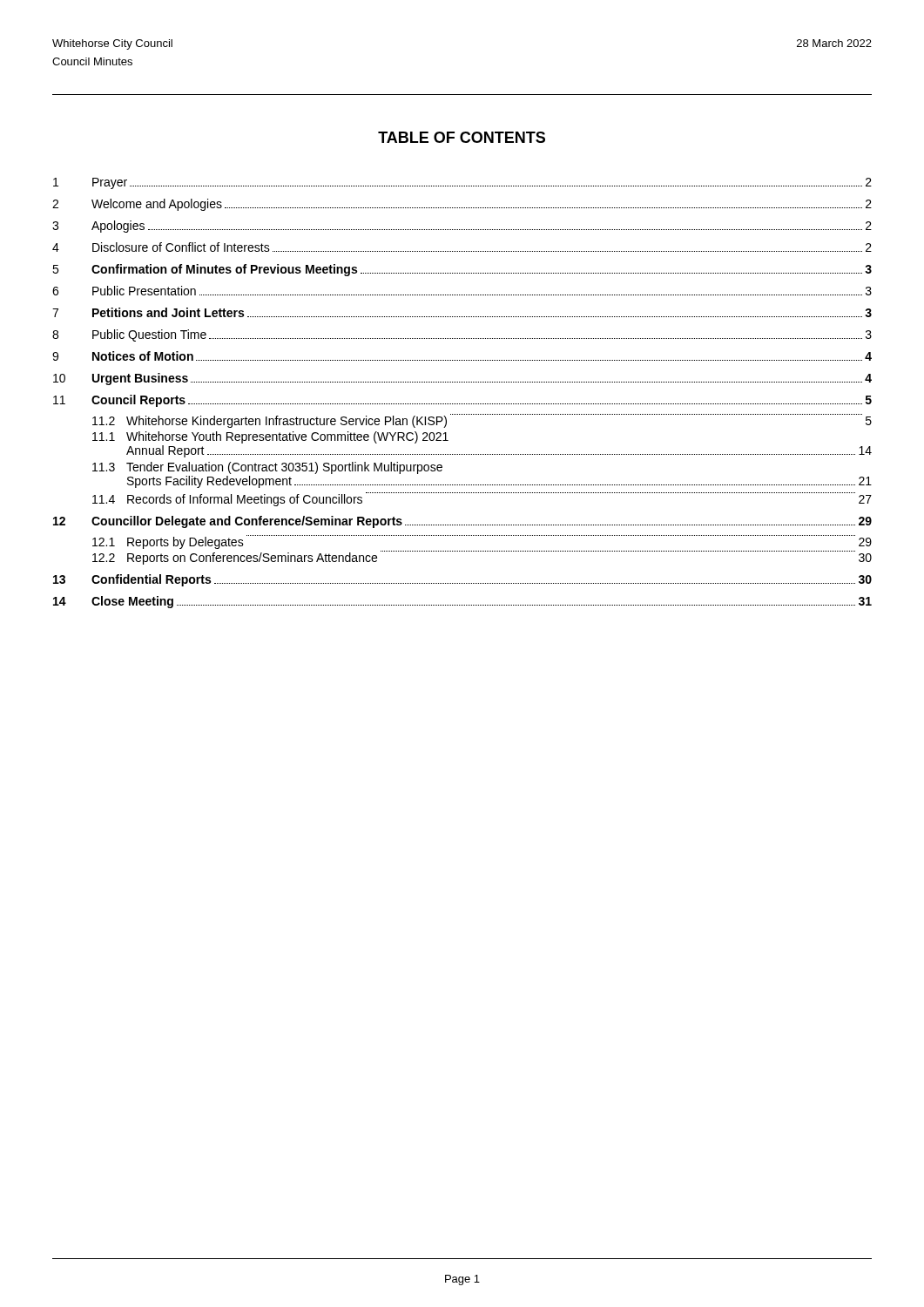Image resolution: width=924 pixels, height=1307 pixels.
Task: Select the block starting "9 Notices of Motion"
Action: click(462, 356)
